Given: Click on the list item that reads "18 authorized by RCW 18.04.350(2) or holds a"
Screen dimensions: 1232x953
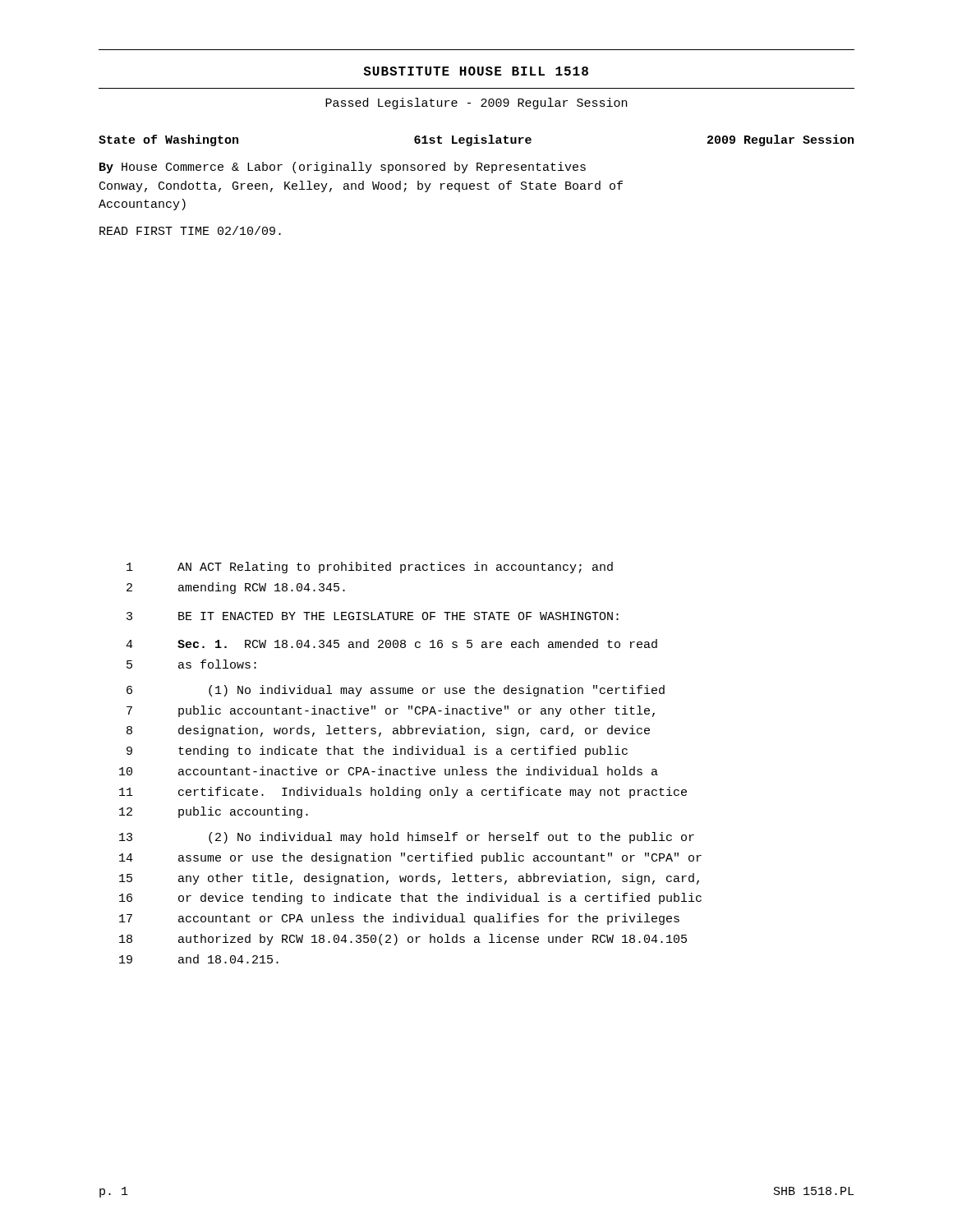Looking at the screenshot, I should (x=476, y=941).
